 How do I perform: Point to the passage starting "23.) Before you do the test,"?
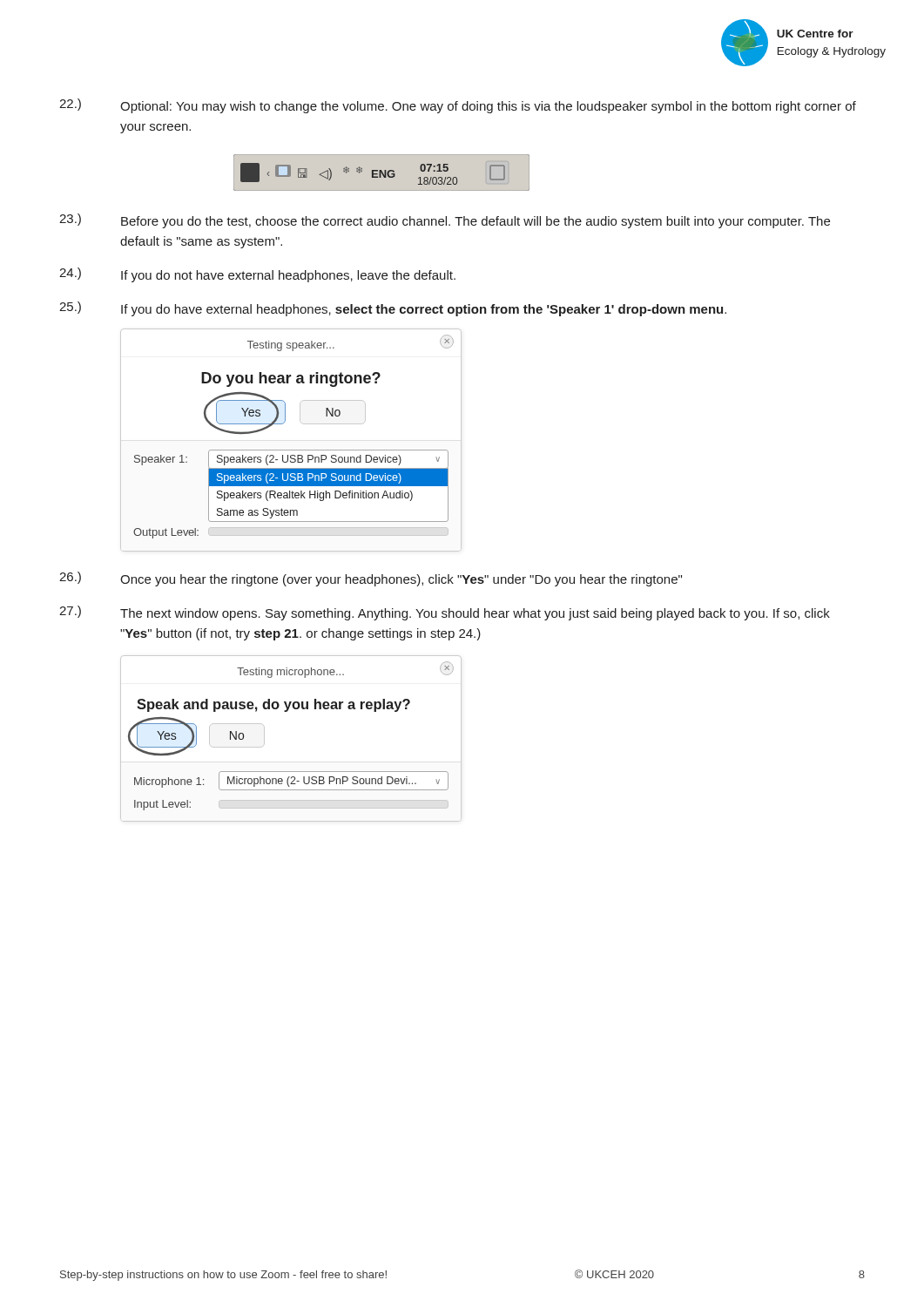[x=462, y=231]
